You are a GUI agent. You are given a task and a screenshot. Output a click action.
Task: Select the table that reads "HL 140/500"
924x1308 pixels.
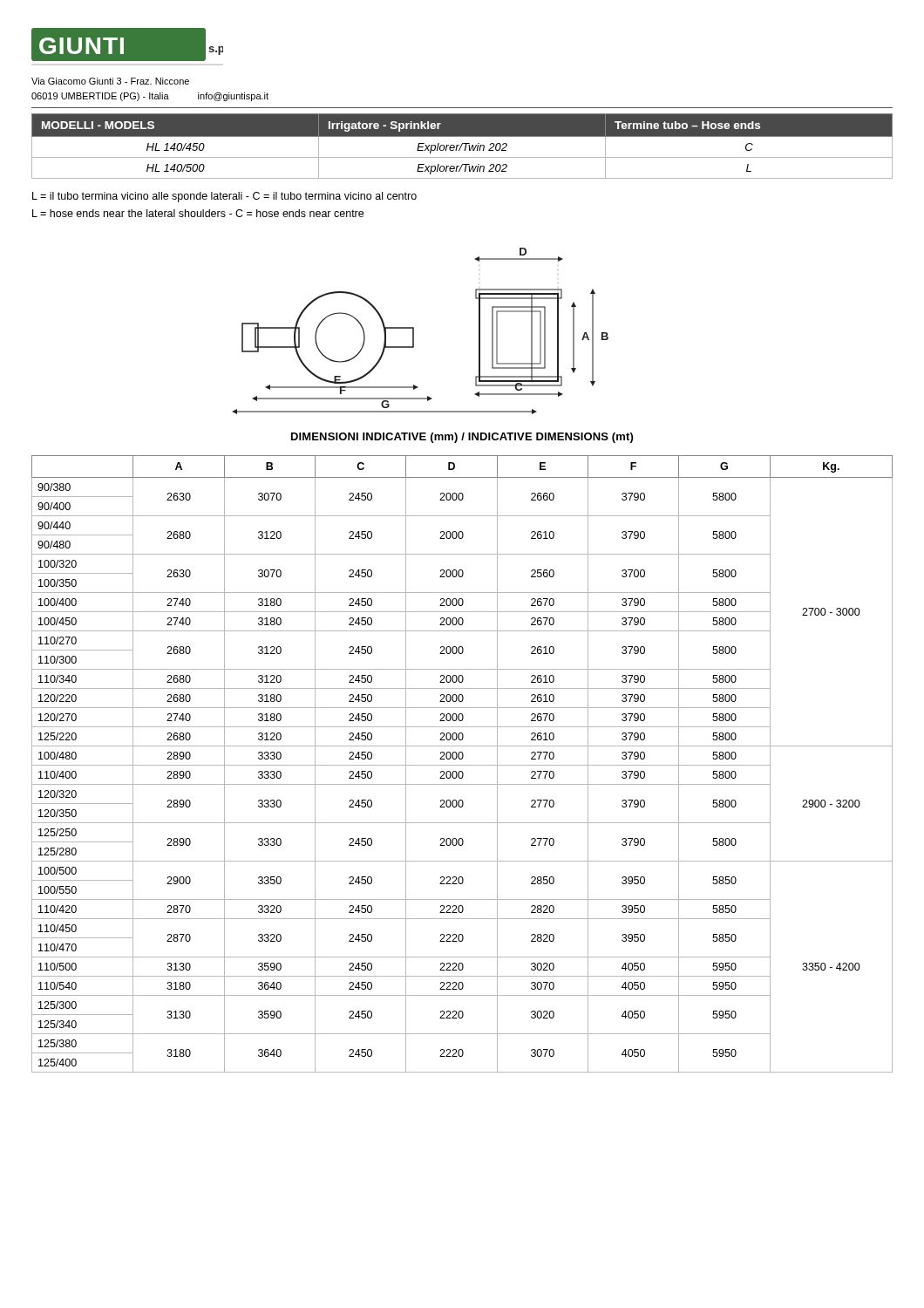click(x=462, y=146)
